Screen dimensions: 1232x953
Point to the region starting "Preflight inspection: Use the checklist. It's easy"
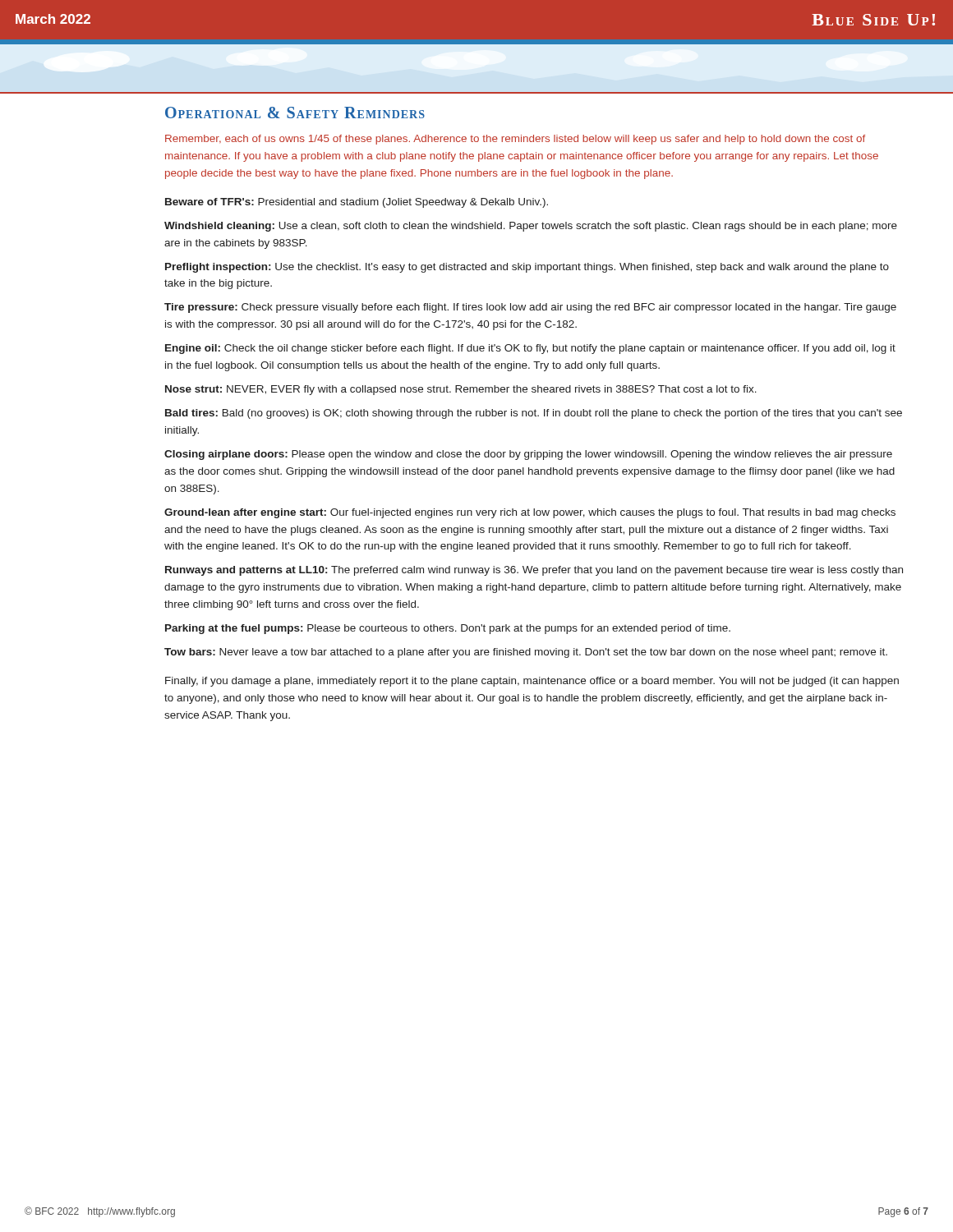[x=527, y=275]
